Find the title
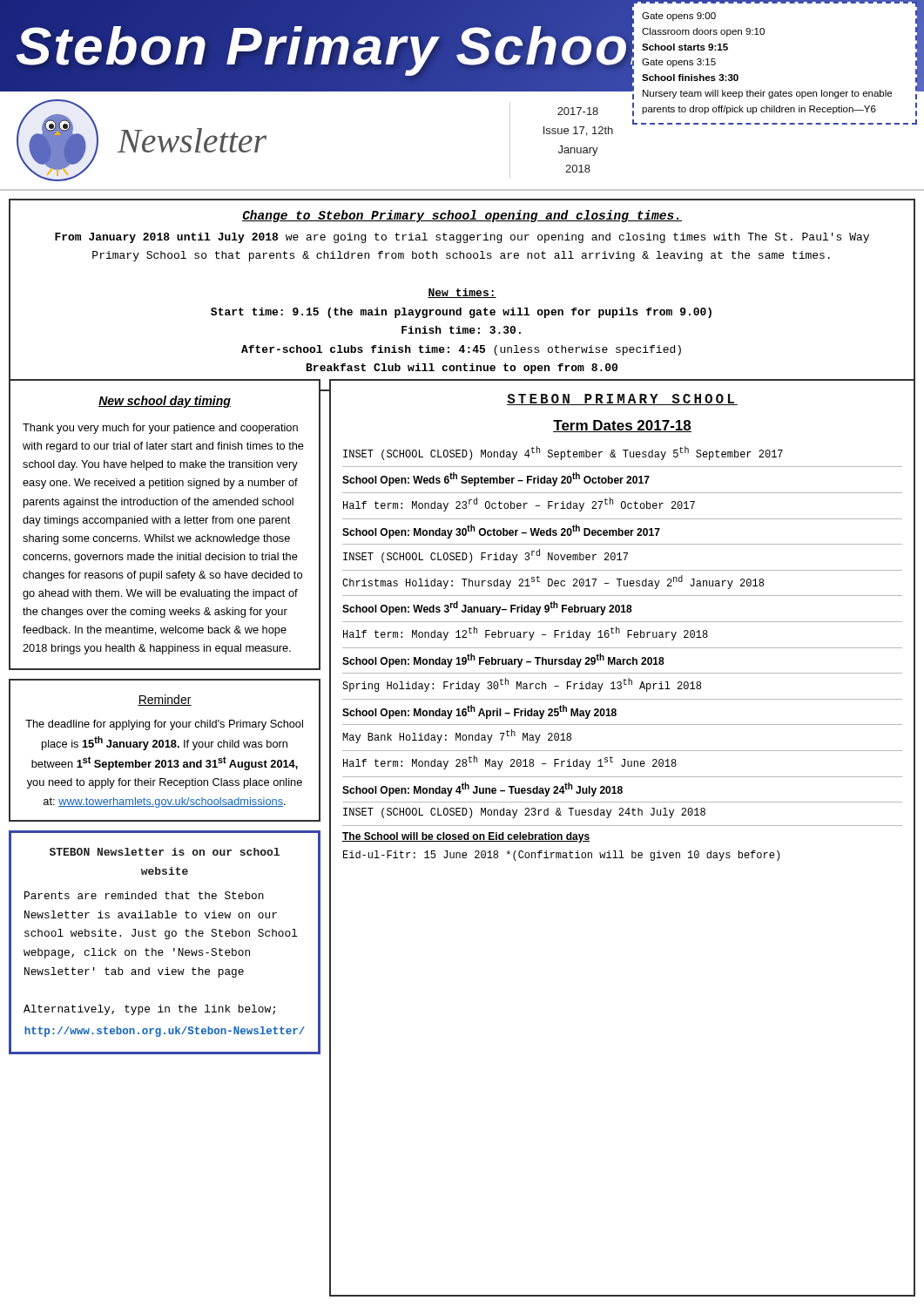Viewport: 924px width, 1307px height. 192,140
